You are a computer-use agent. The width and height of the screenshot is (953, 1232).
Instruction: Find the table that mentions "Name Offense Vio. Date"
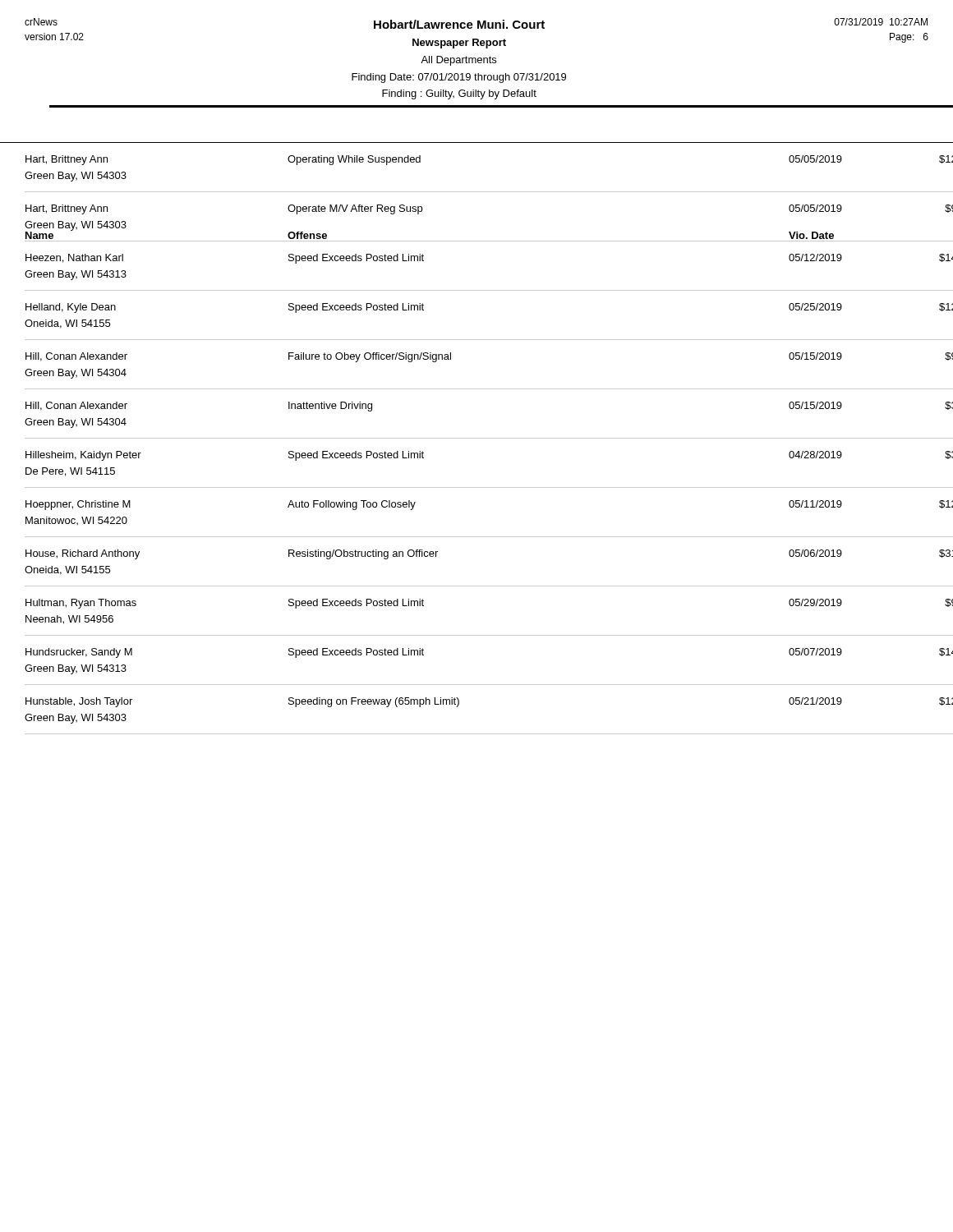click(x=476, y=420)
